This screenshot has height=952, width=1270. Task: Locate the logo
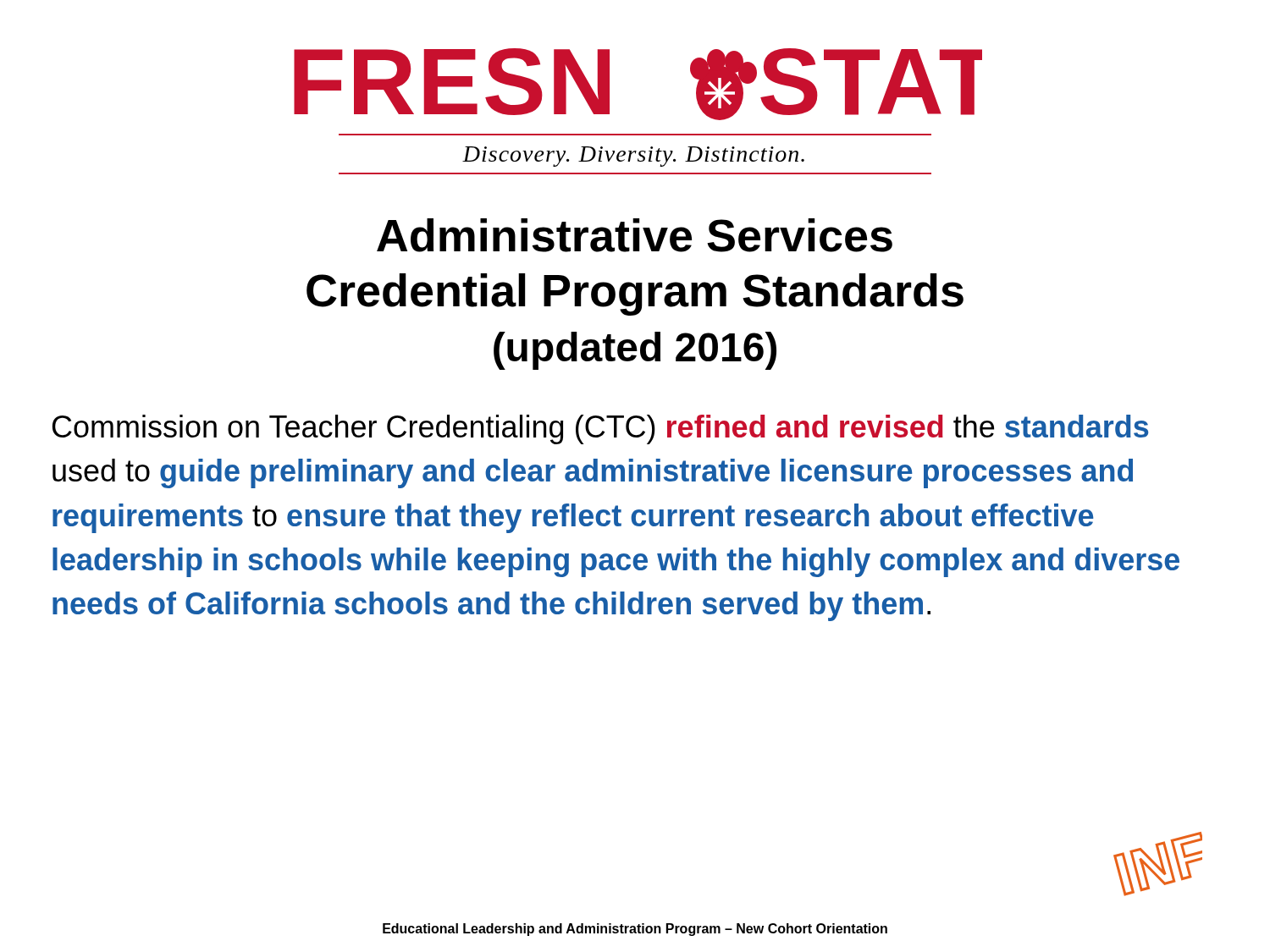(635, 63)
